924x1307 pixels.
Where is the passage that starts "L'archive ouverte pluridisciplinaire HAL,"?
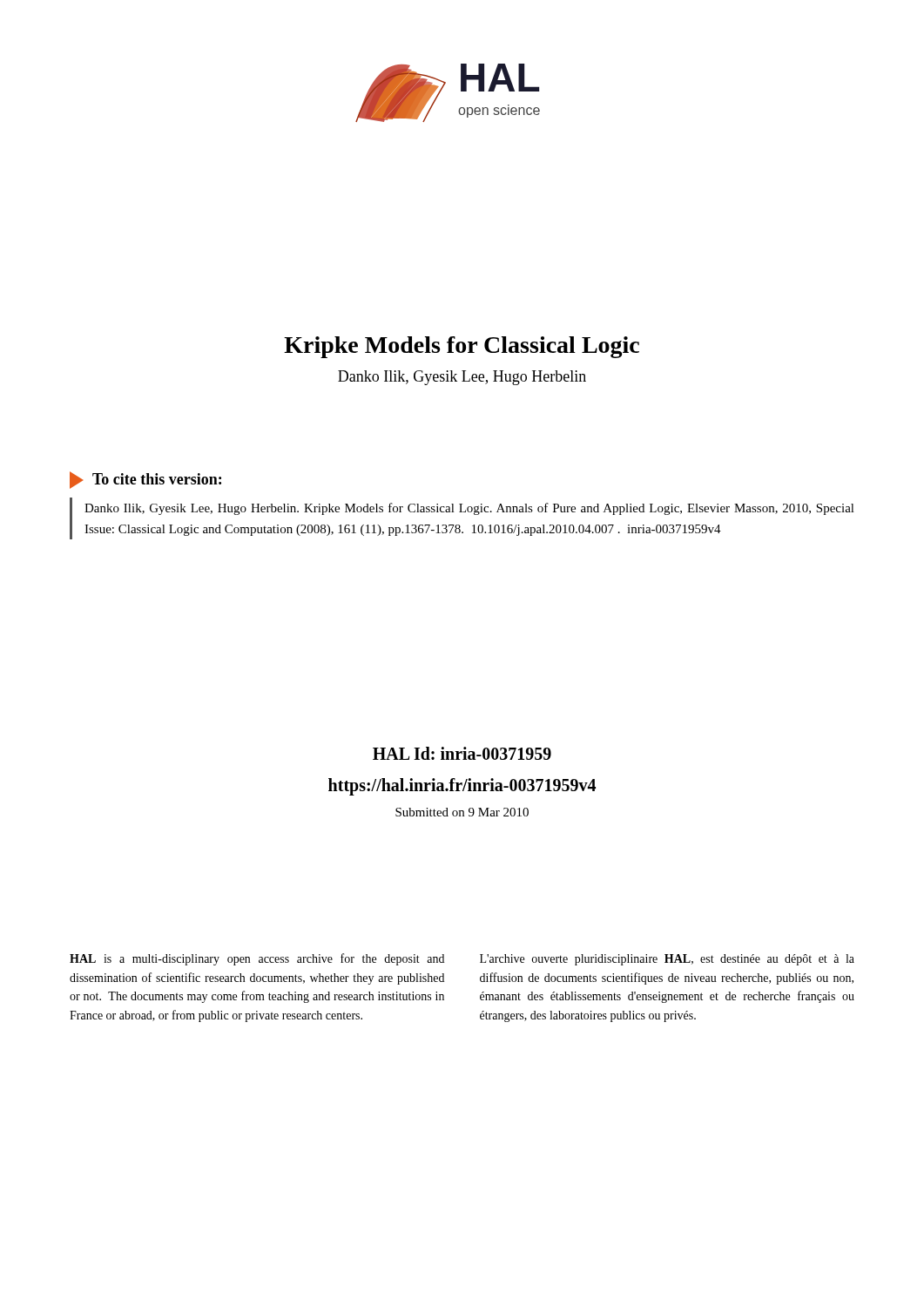[x=667, y=987]
